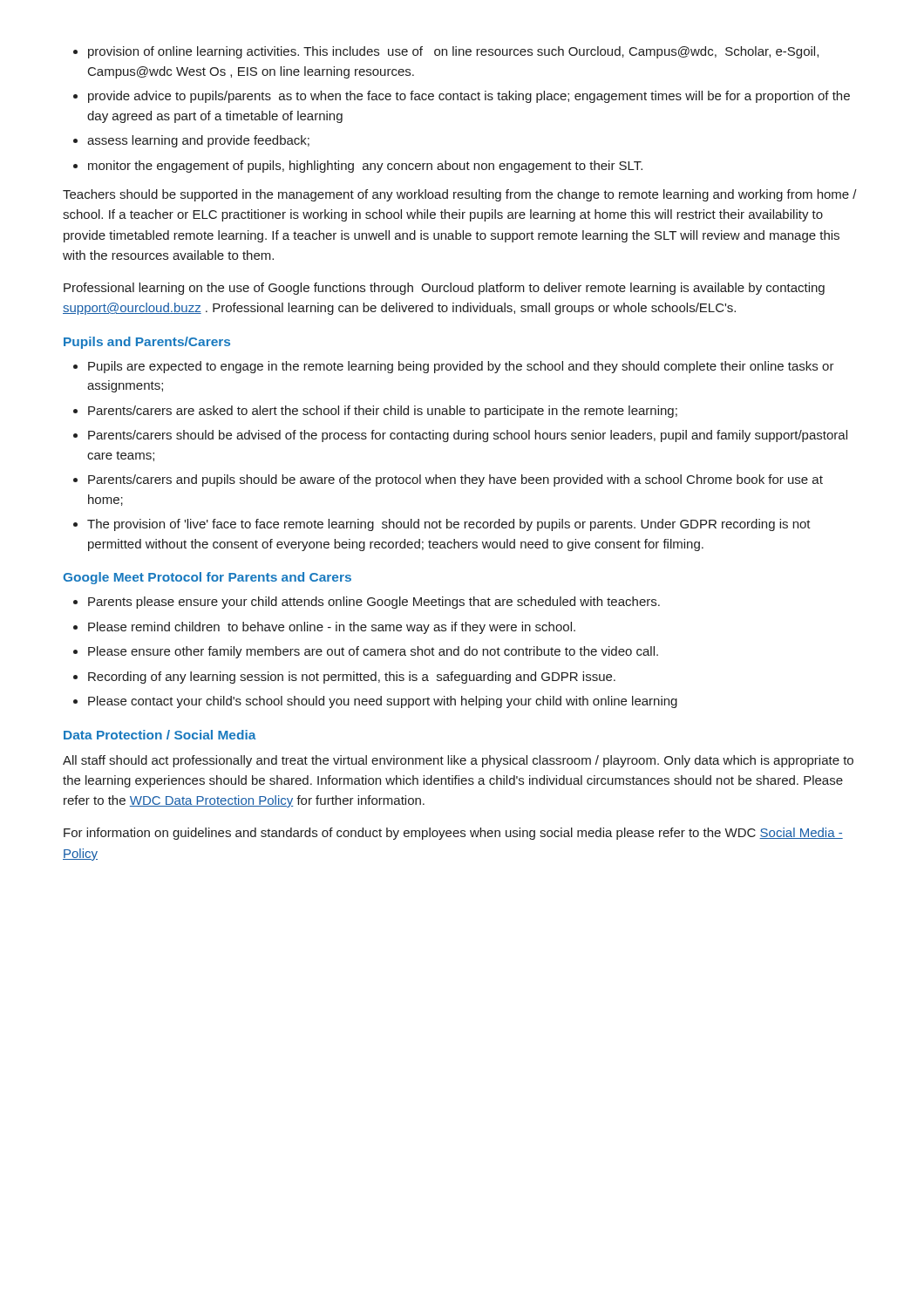Viewport: 924px width, 1308px height.
Task: Locate the region starting "Google Meet Protocol for"
Action: (x=207, y=577)
